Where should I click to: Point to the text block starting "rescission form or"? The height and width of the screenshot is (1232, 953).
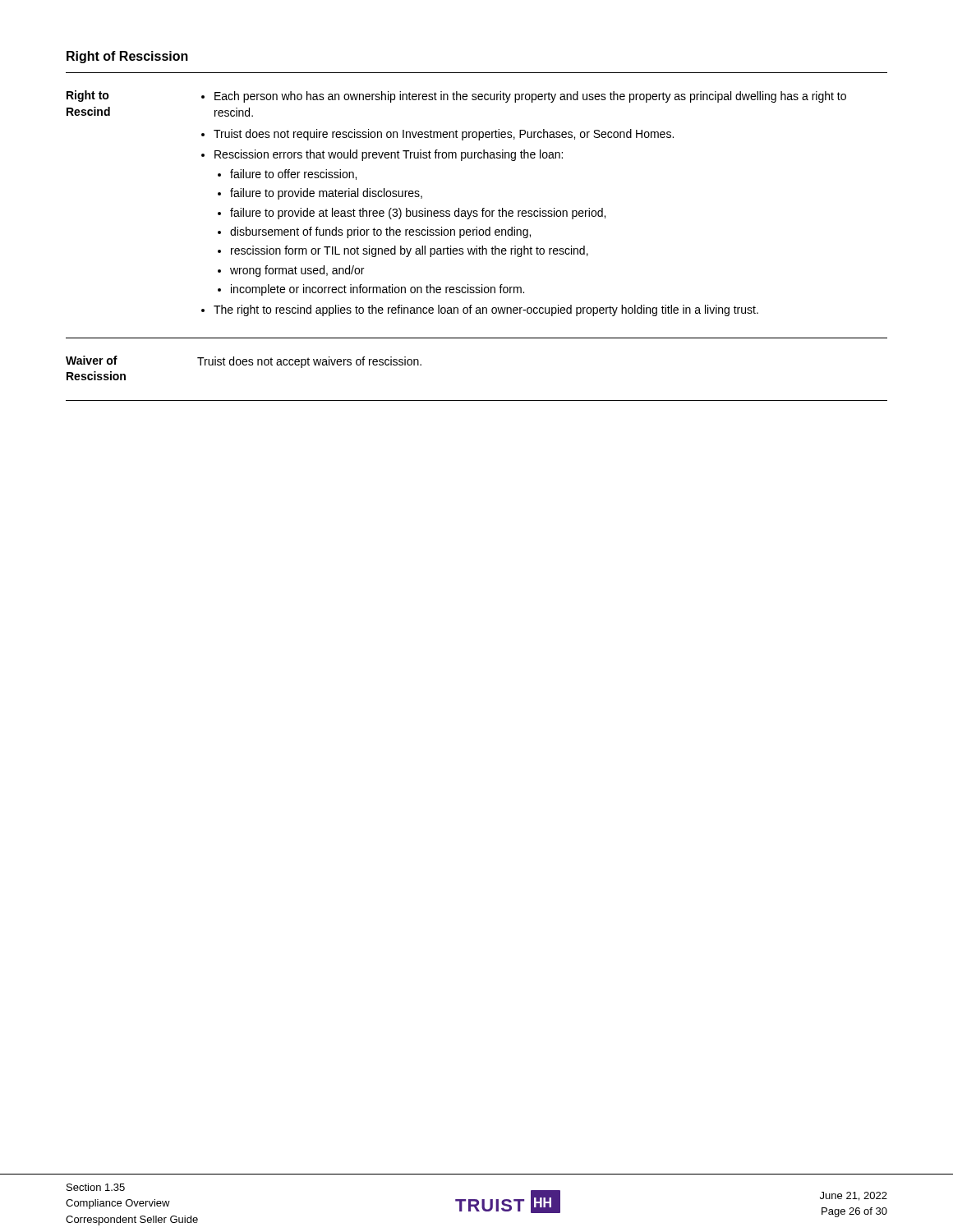pos(409,251)
